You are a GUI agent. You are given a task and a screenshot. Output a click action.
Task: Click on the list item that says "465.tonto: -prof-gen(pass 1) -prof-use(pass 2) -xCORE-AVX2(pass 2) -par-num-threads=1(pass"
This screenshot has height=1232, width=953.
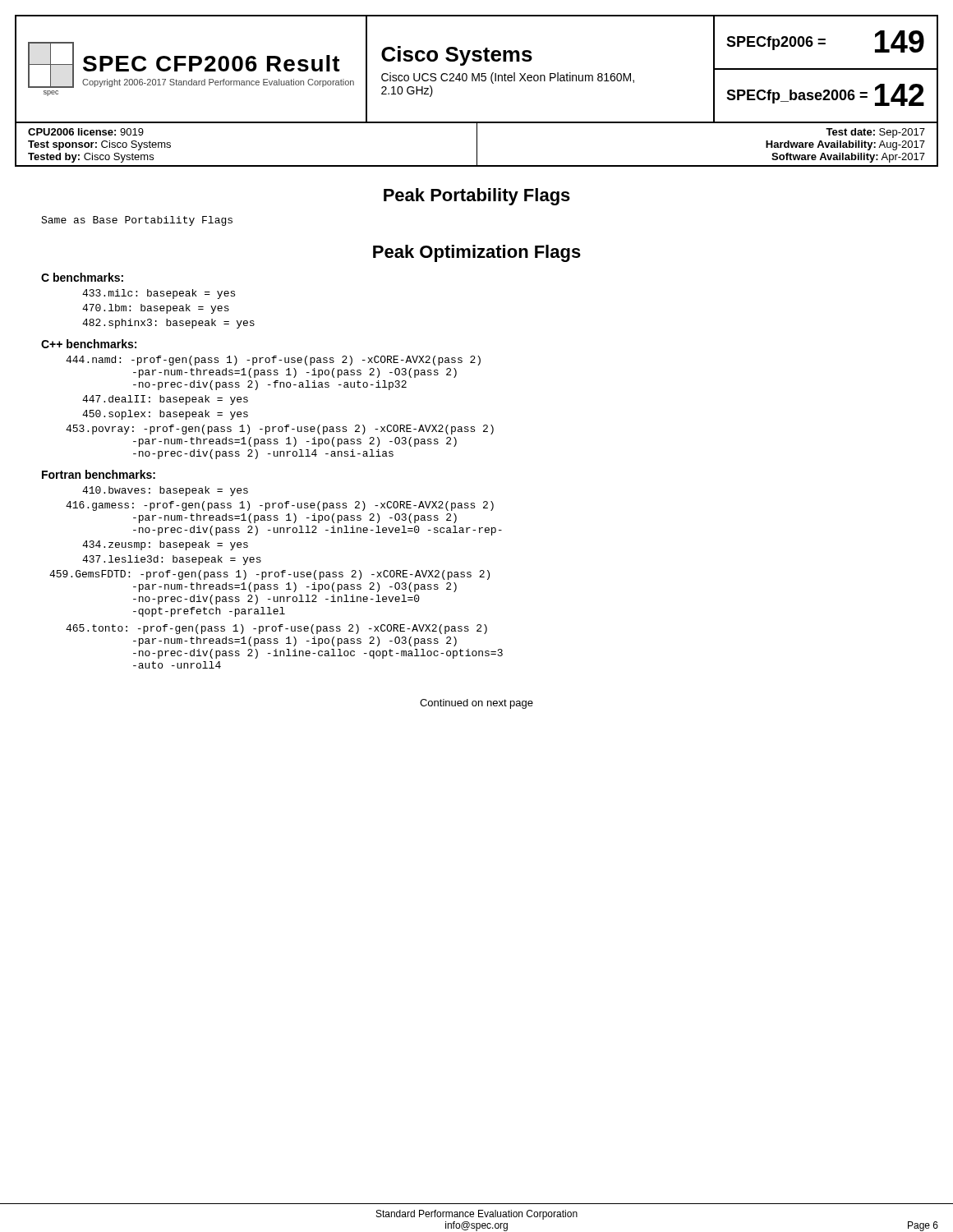(x=284, y=647)
